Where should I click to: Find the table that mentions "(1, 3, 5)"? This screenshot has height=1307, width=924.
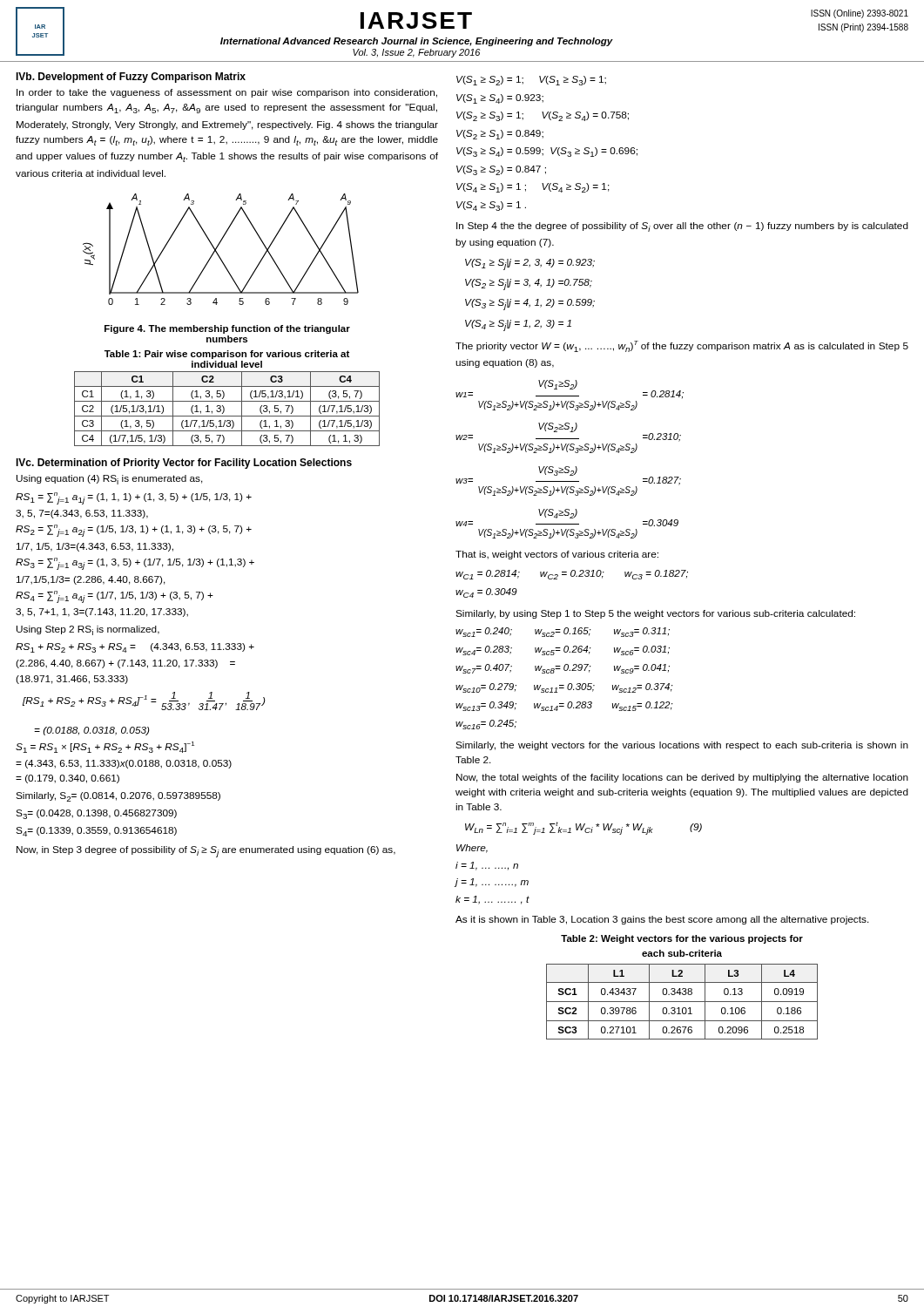227,409
